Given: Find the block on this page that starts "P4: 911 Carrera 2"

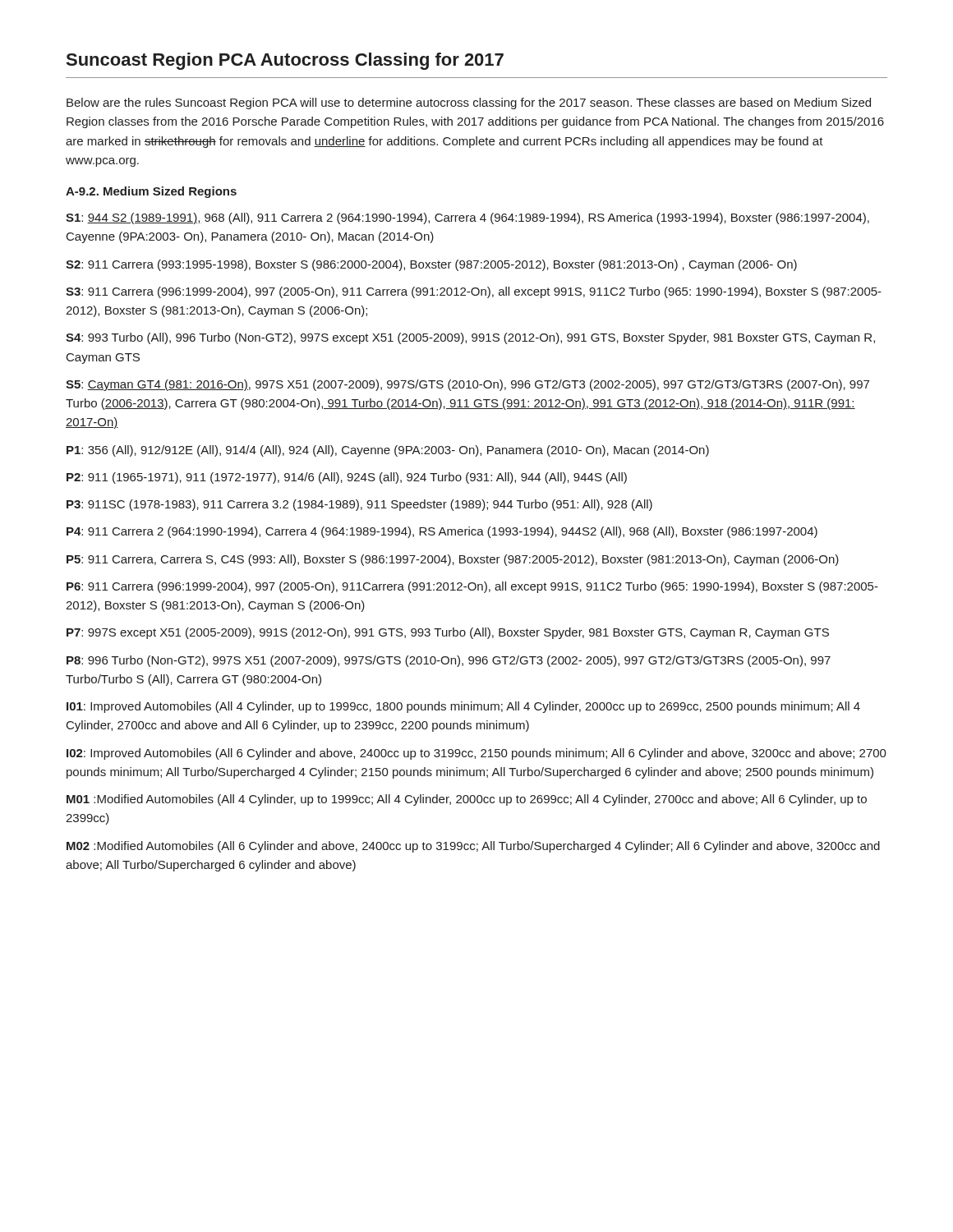Looking at the screenshot, I should click(x=442, y=531).
